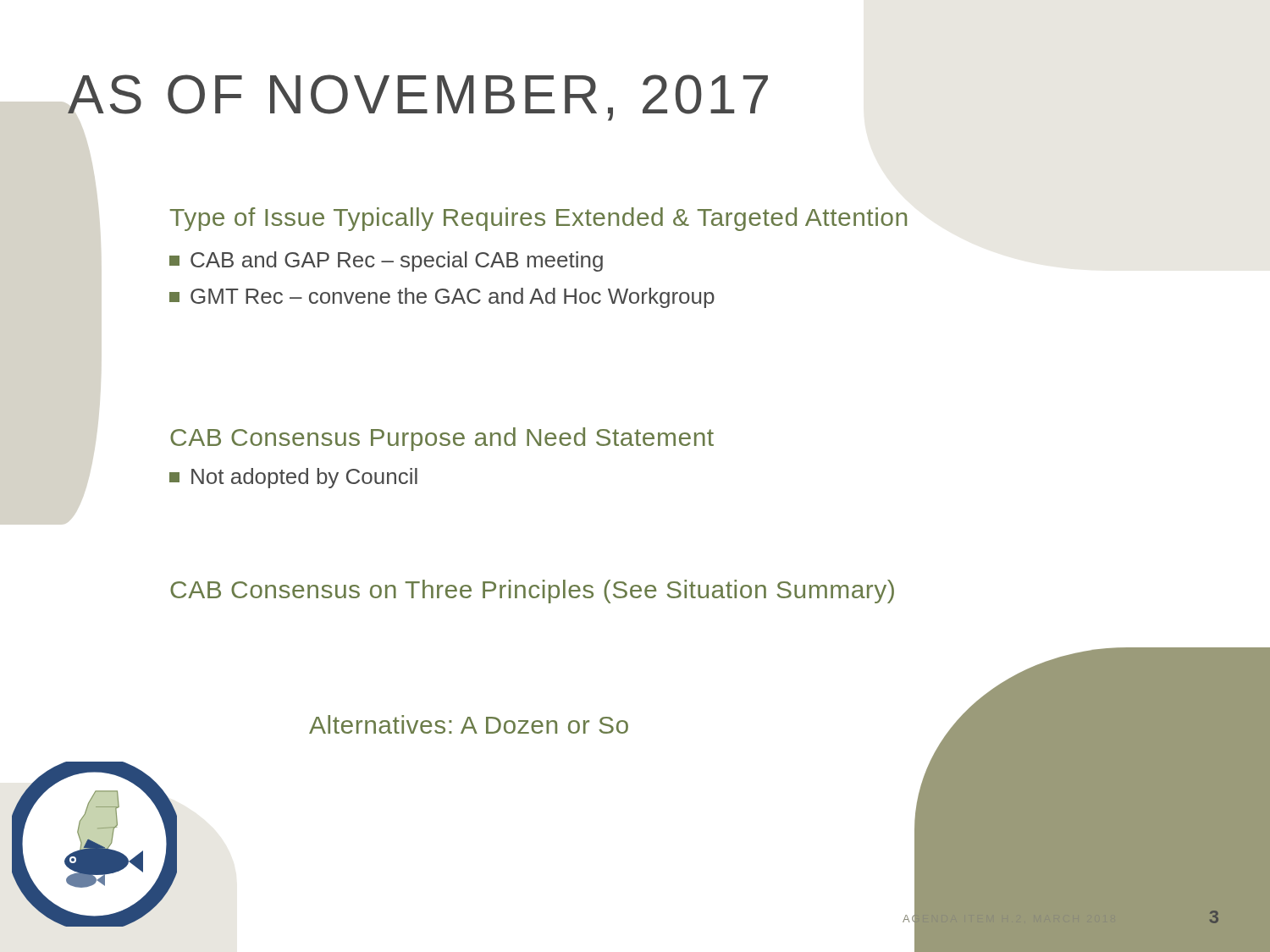Select the region starting "Type of Issue Typically Requires Extended &"
Viewport: 1270px width, 952px height.
539,217
